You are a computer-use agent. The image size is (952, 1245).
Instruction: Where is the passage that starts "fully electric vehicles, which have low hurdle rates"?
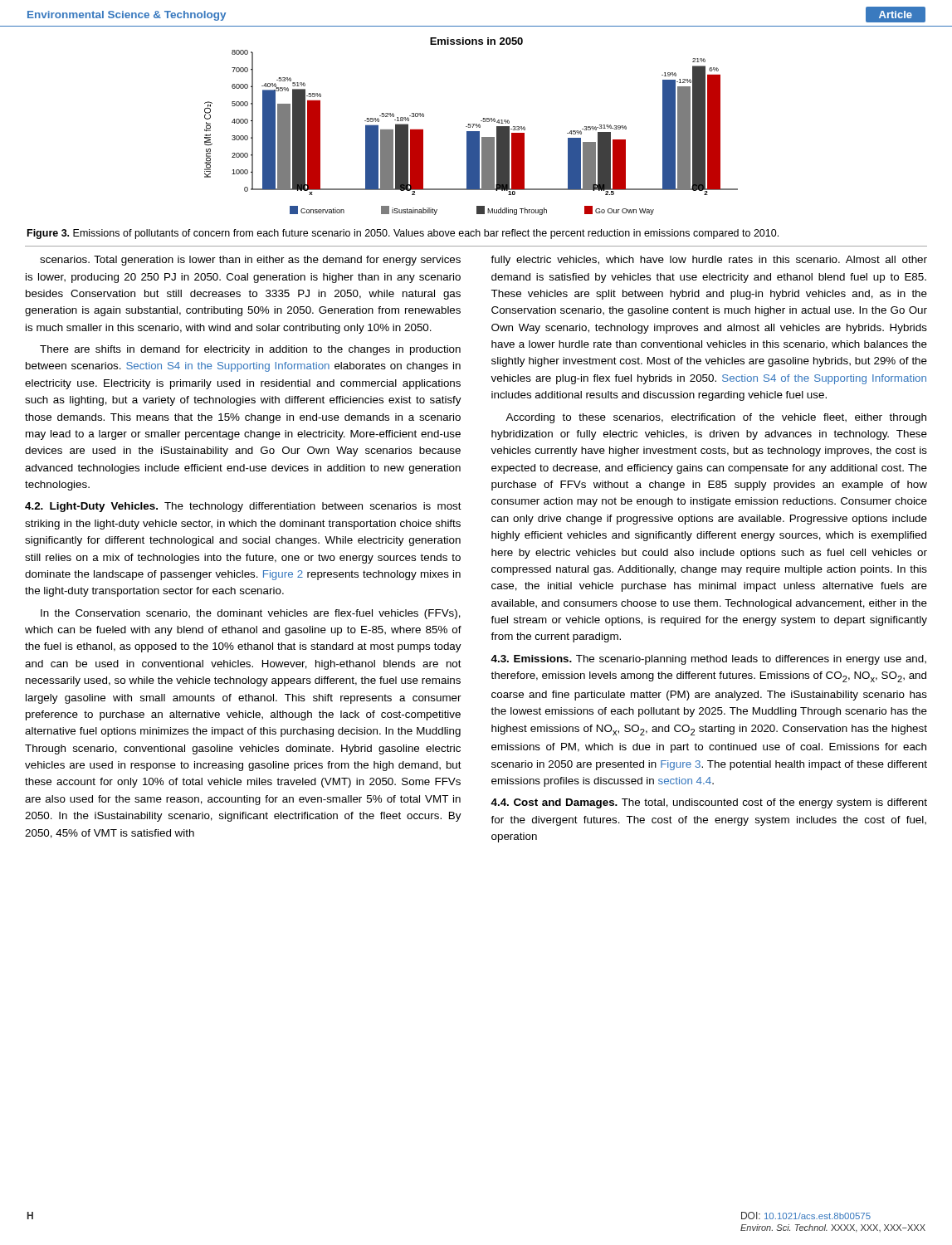click(709, 328)
